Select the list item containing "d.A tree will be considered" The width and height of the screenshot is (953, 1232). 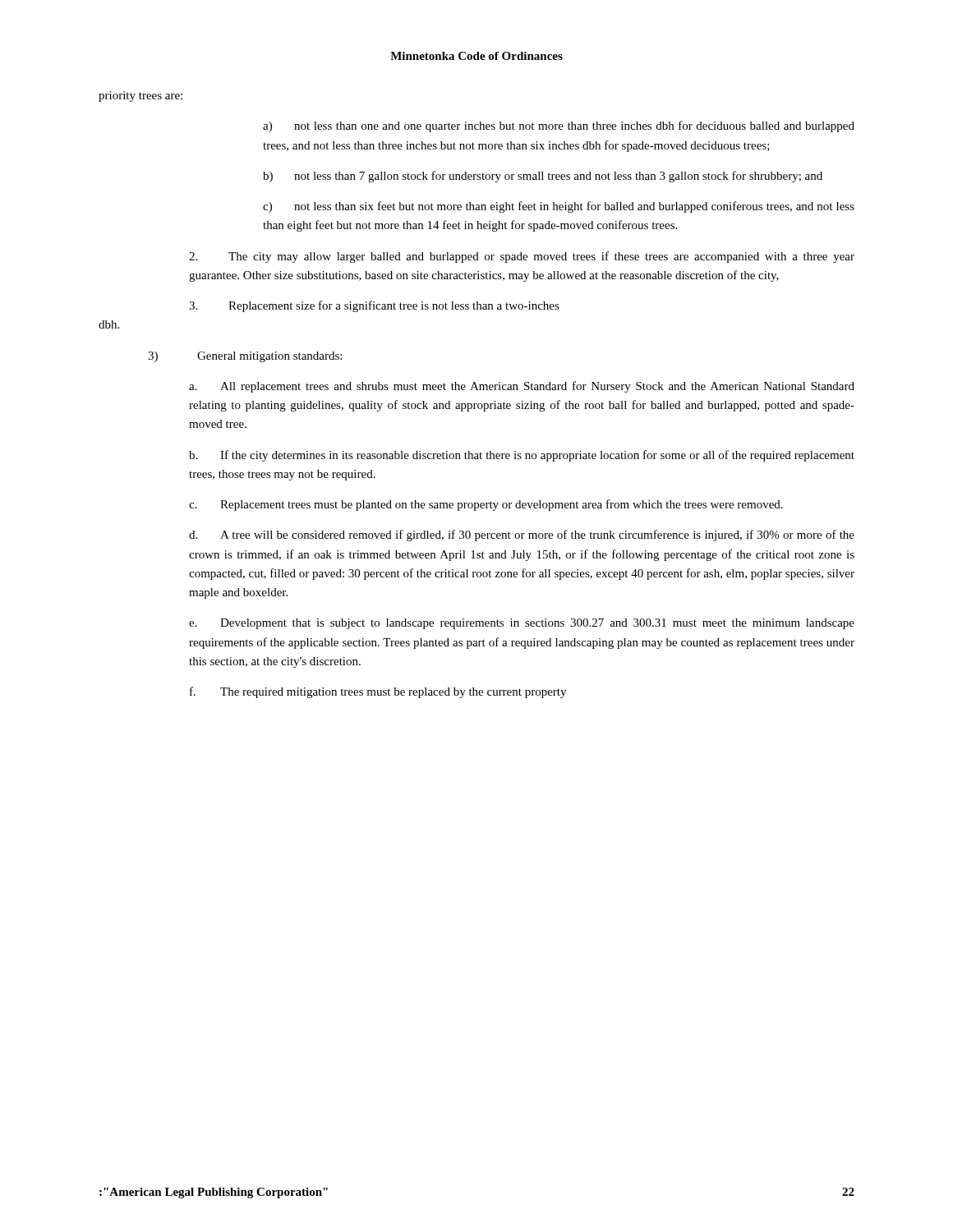476,564
